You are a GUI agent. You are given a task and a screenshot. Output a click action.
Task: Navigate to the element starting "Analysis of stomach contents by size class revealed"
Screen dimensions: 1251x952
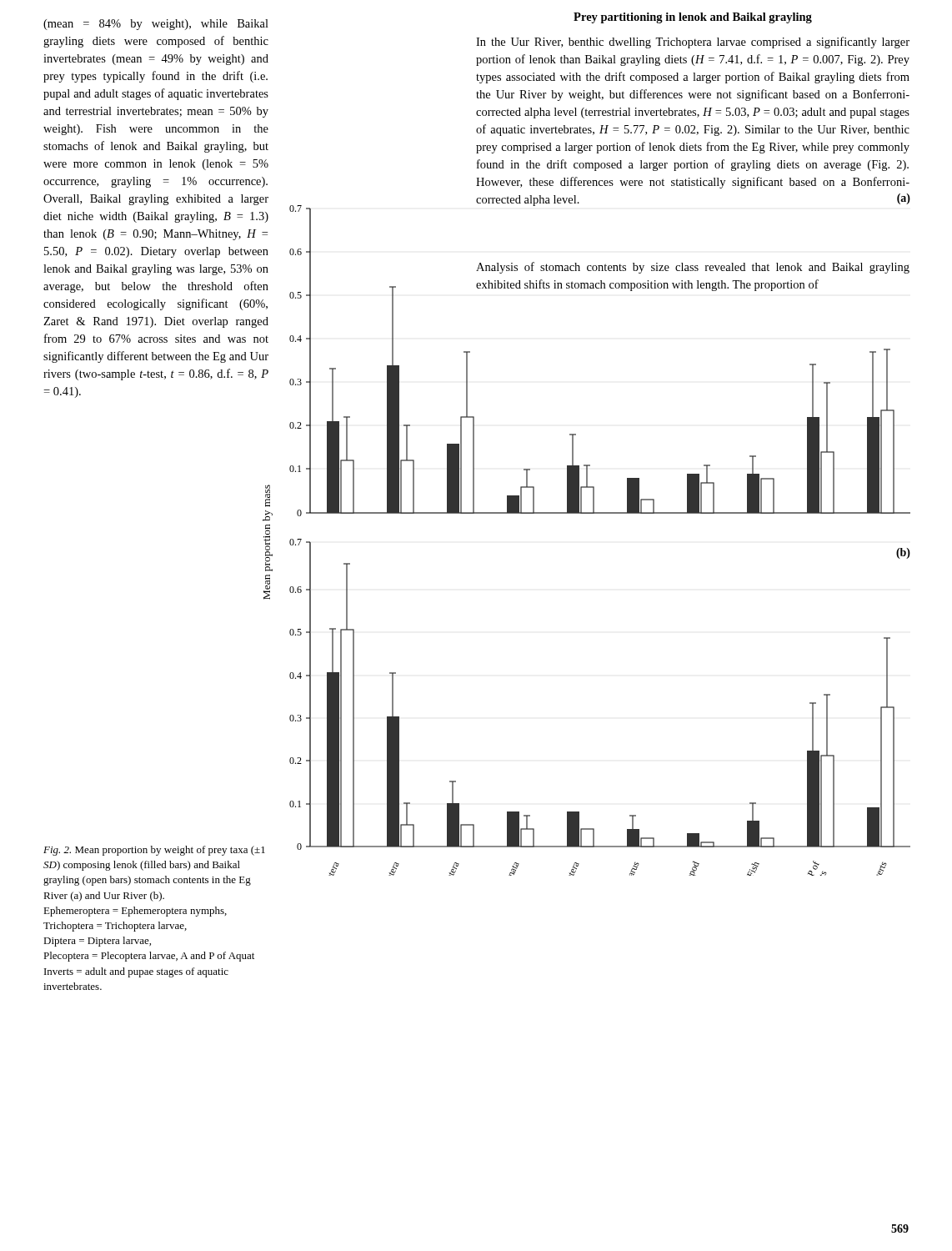point(693,276)
